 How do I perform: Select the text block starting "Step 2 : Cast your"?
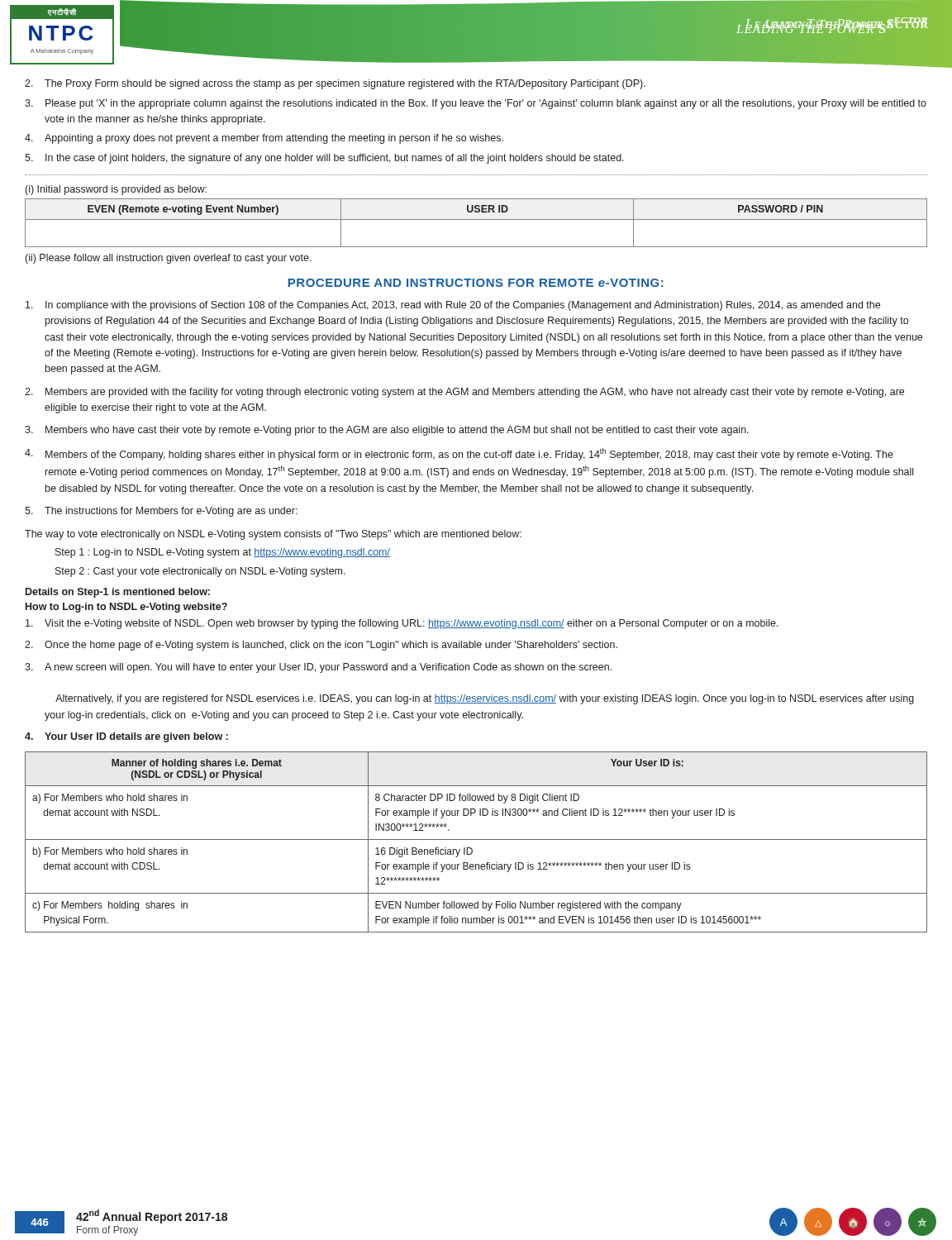(200, 571)
